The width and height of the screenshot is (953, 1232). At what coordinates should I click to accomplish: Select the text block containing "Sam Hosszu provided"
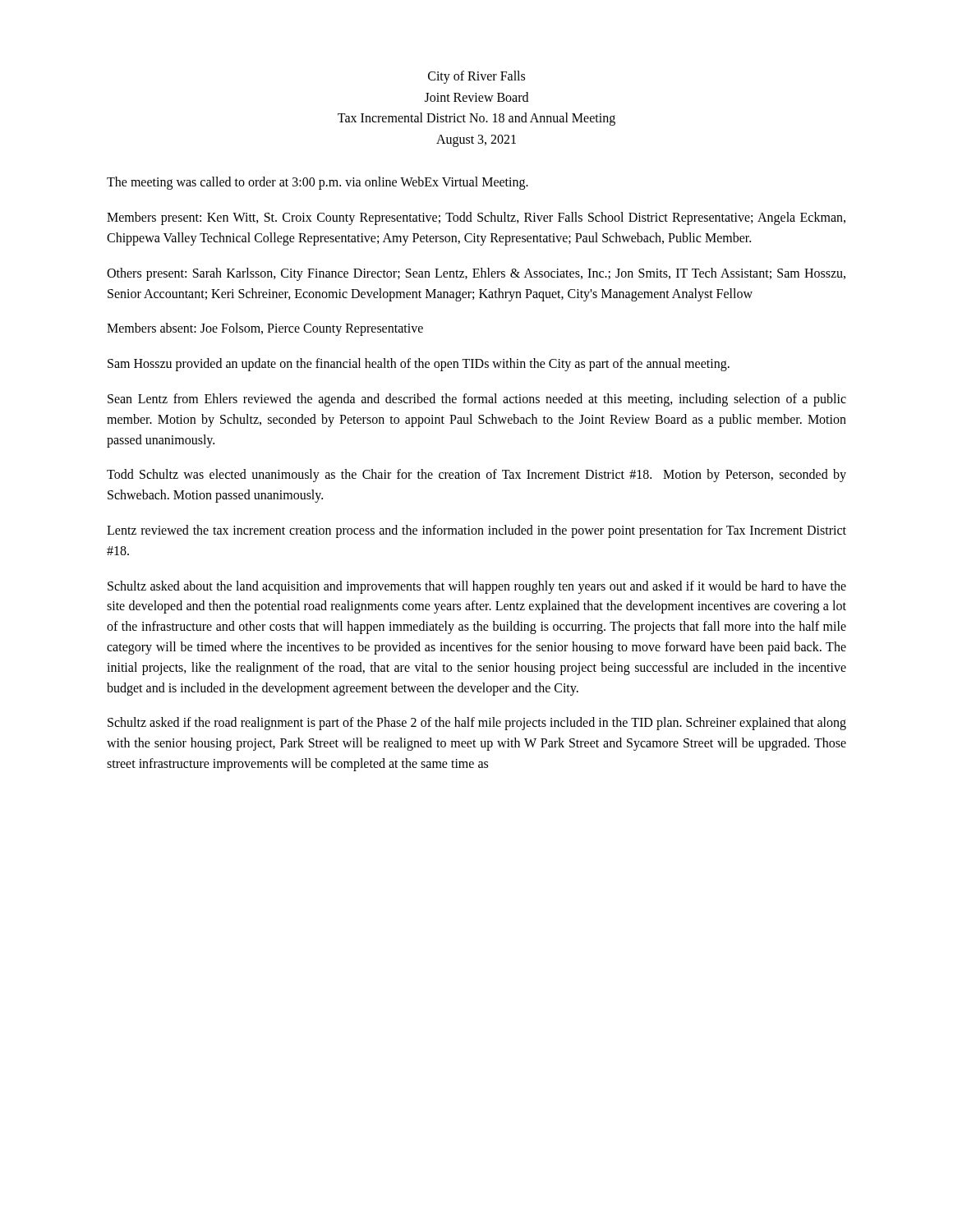(x=418, y=364)
